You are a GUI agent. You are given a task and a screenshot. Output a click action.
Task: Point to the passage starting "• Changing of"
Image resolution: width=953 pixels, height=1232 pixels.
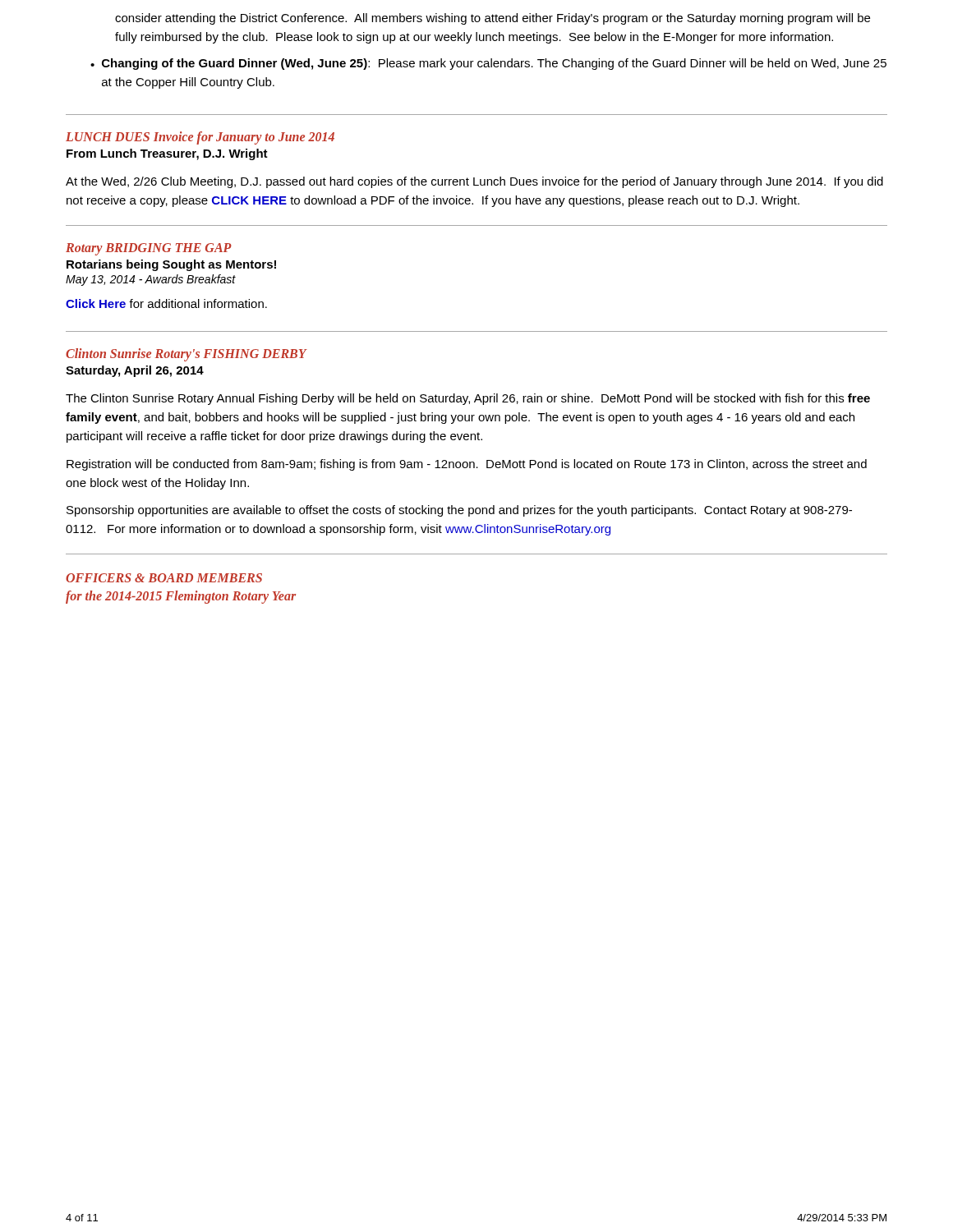489,72
